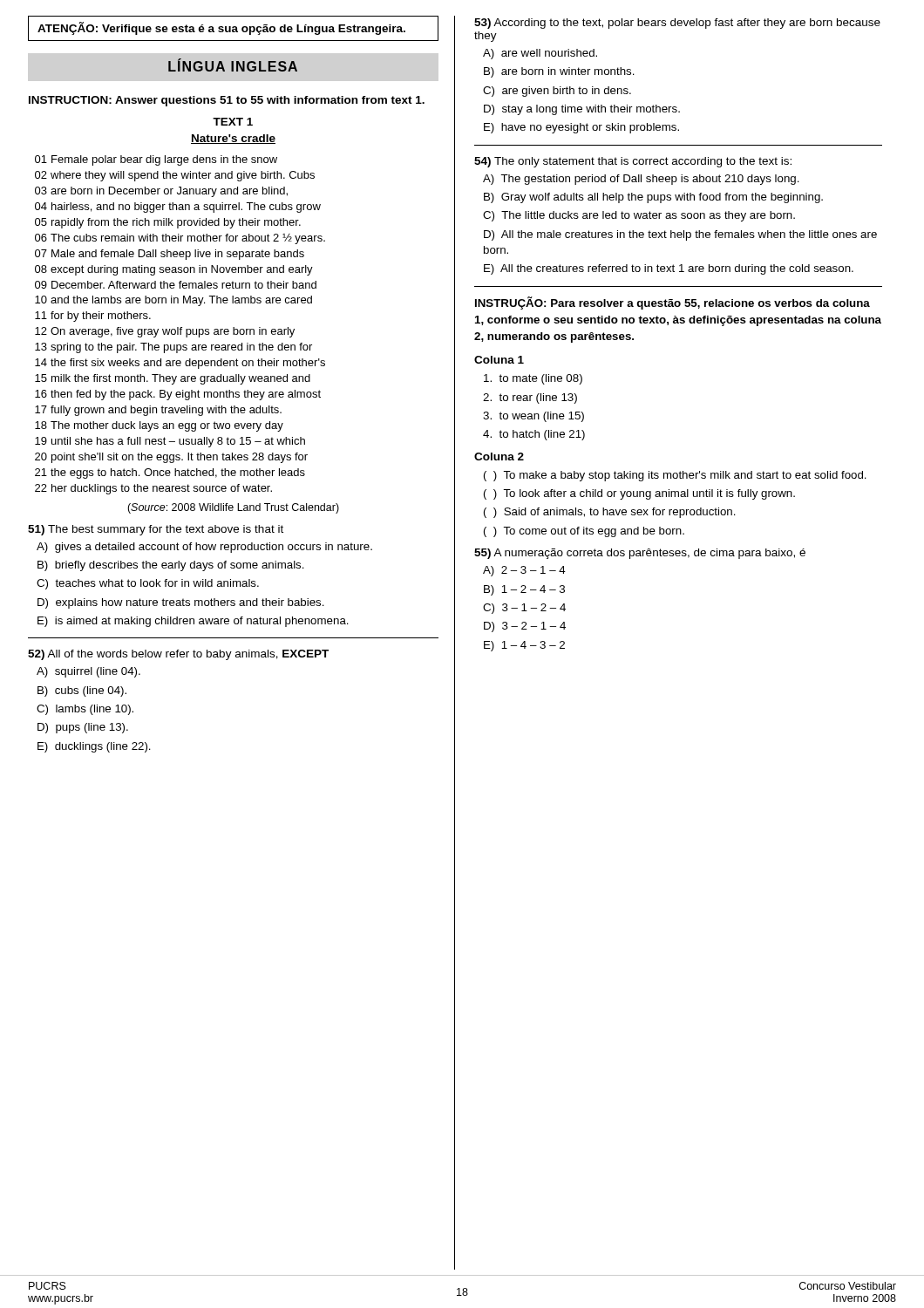
Task: Point to the text block starting "C) lambs (line 10)."
Action: (x=86, y=709)
